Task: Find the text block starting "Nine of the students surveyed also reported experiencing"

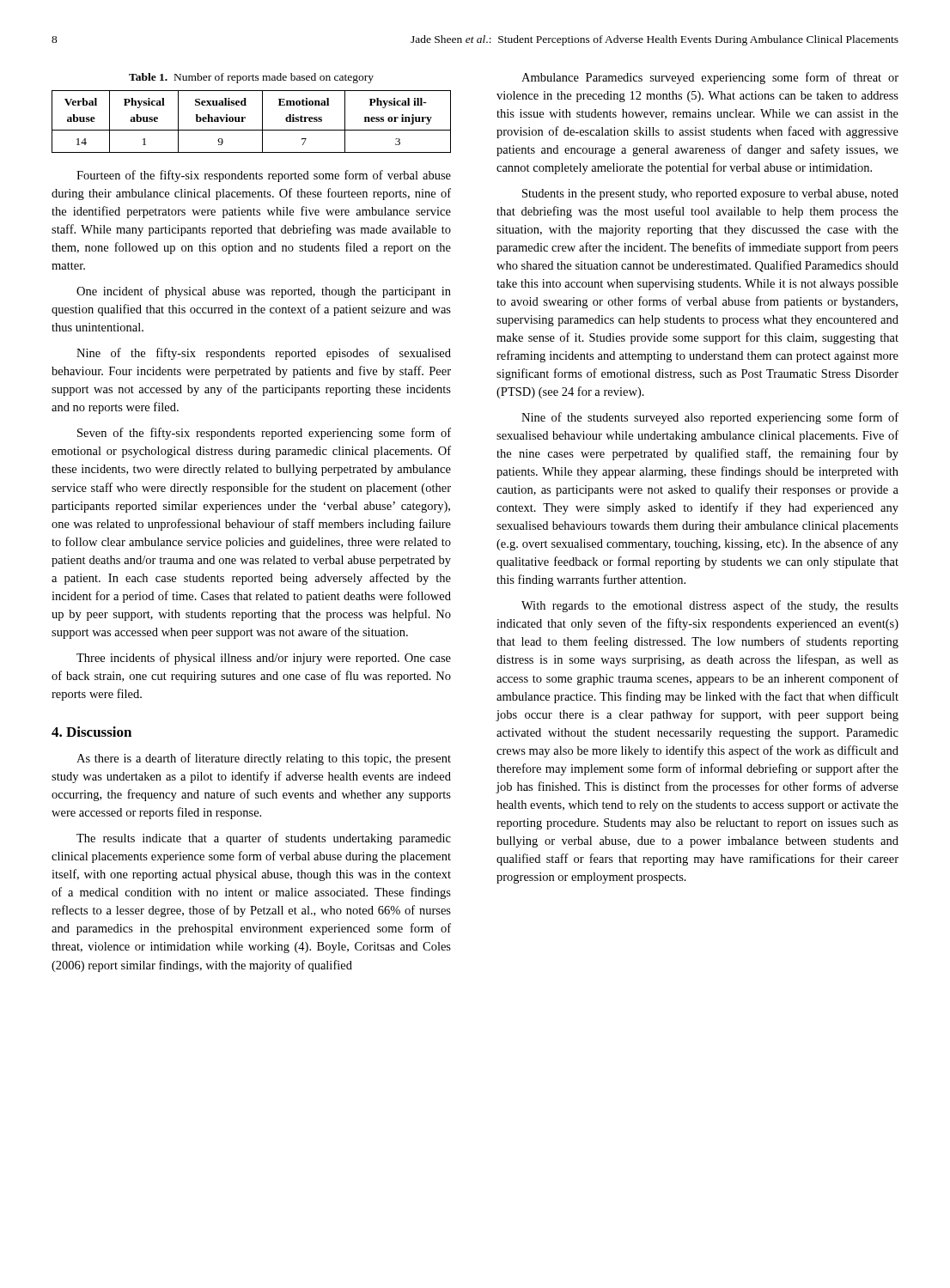Action: tap(697, 499)
